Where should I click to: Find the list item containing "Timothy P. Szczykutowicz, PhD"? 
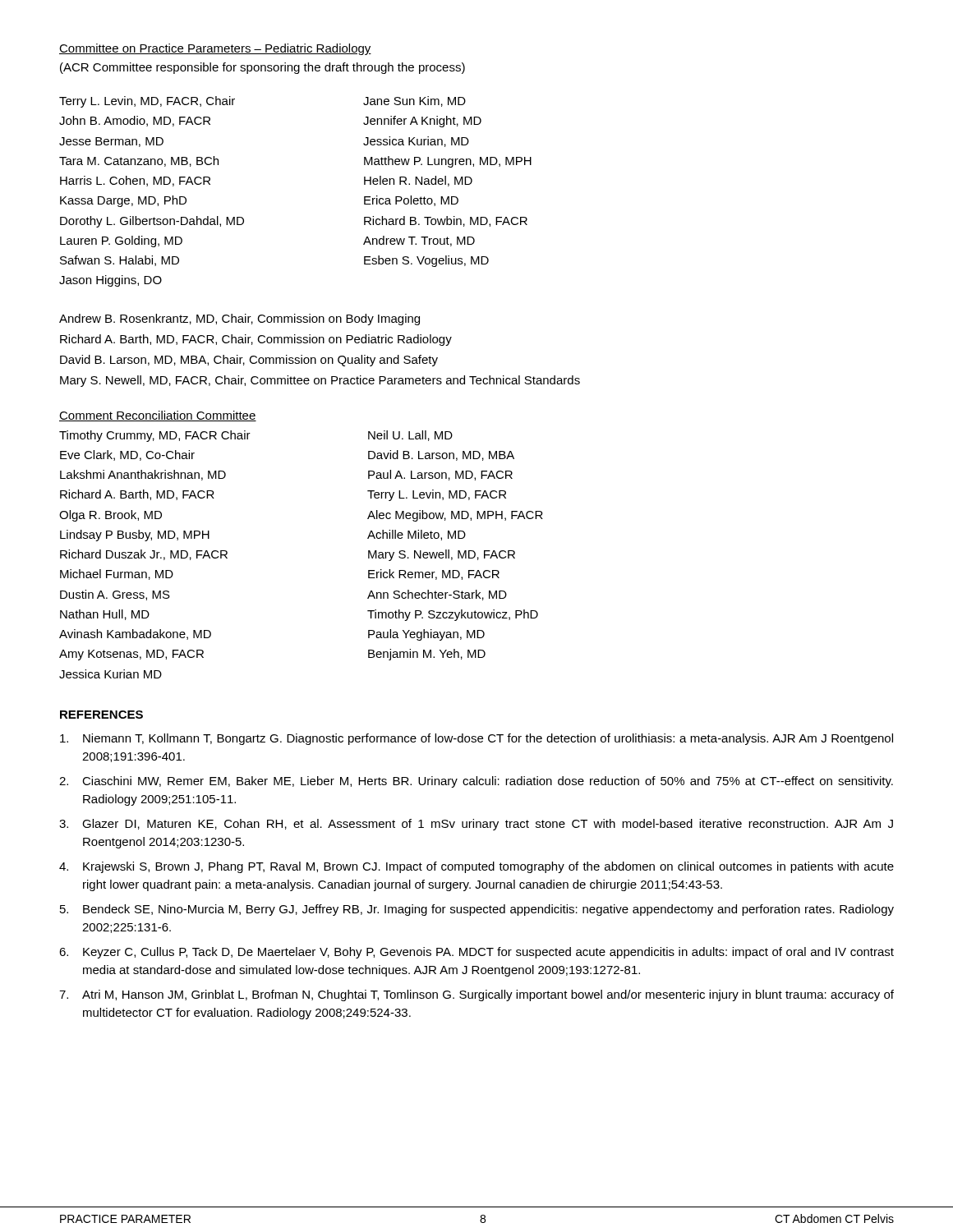coord(453,614)
